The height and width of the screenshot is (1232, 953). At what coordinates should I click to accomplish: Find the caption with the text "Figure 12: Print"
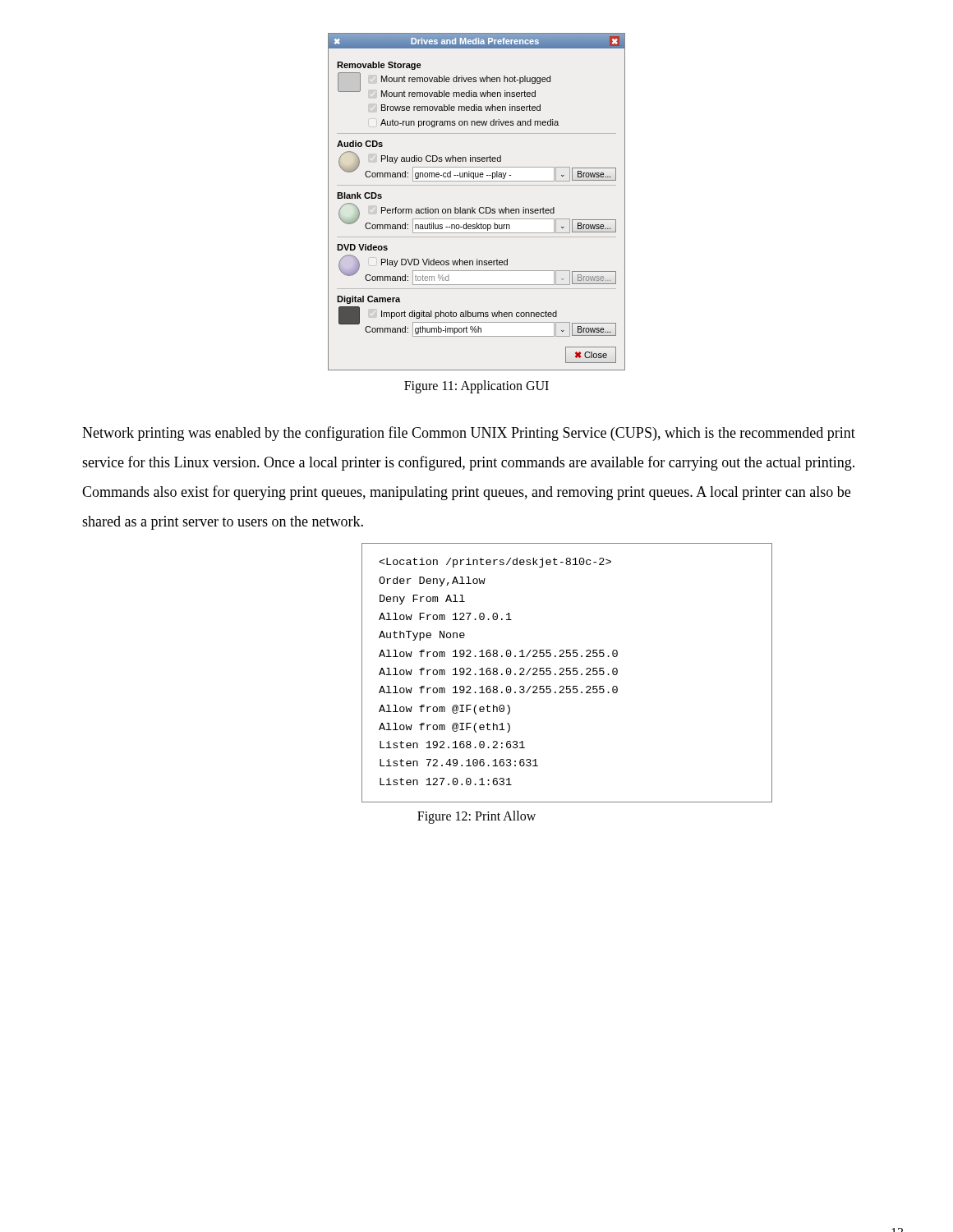[476, 816]
